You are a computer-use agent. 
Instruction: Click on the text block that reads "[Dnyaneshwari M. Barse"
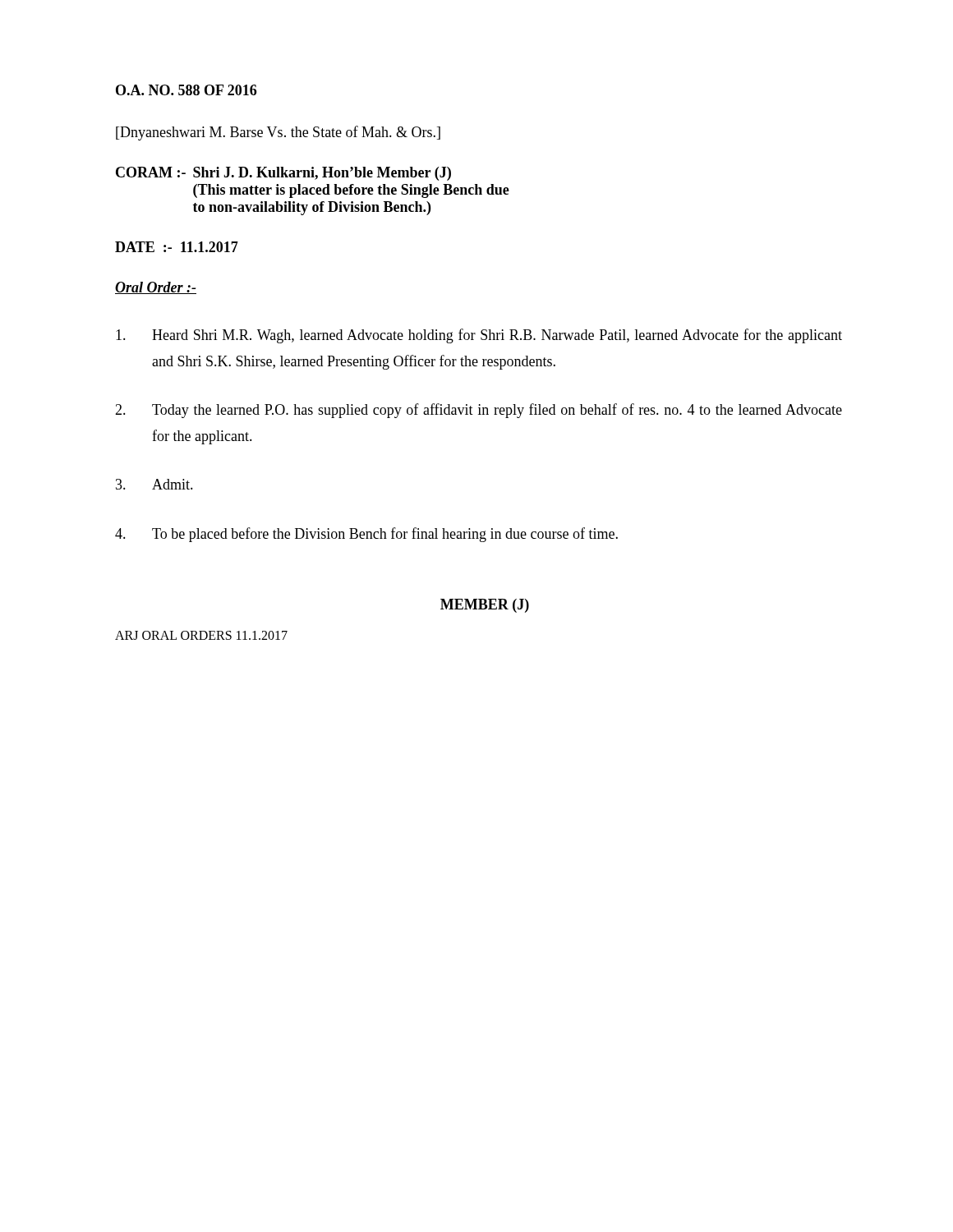click(x=278, y=132)
